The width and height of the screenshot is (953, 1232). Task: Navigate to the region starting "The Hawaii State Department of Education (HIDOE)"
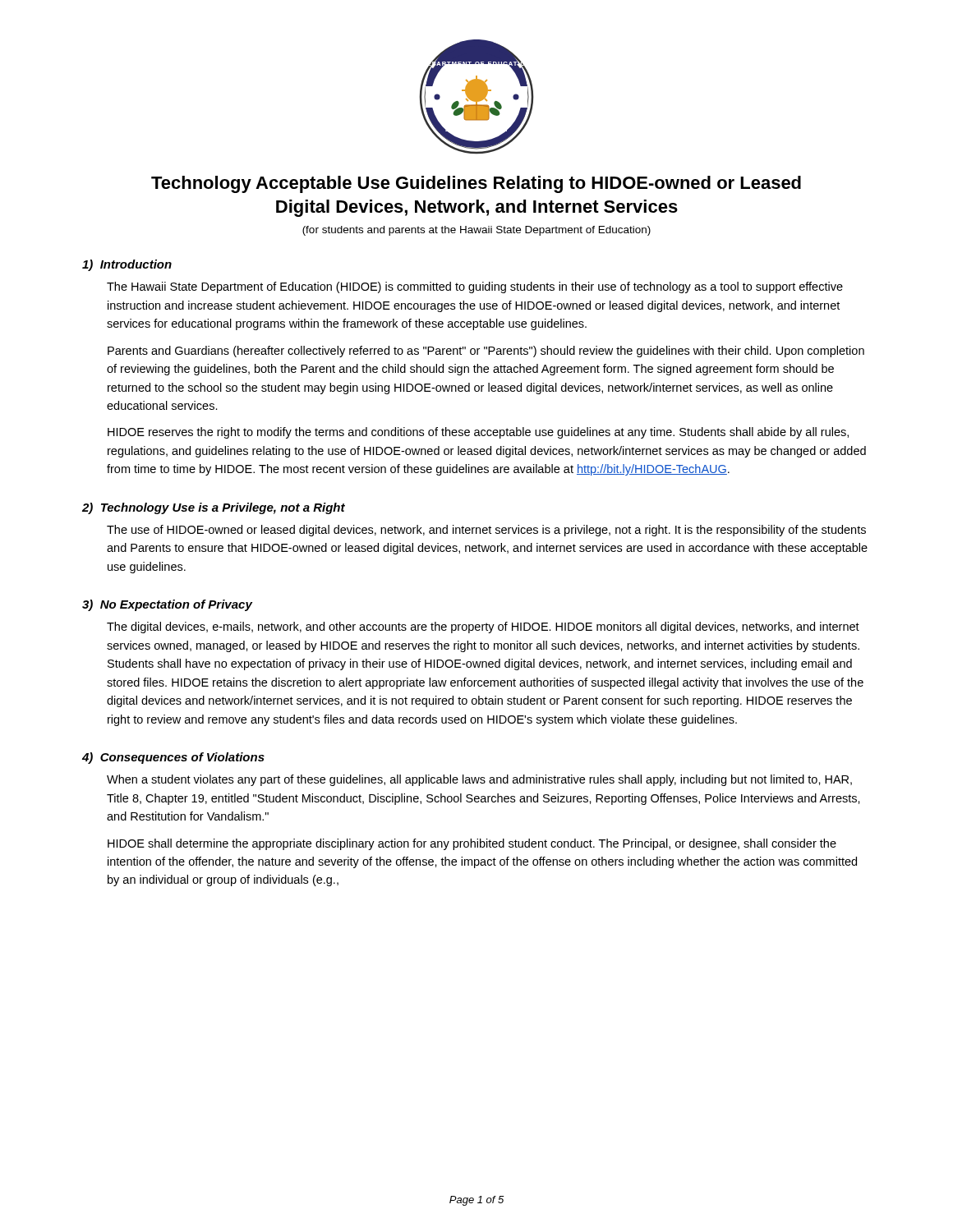pyautogui.click(x=475, y=305)
